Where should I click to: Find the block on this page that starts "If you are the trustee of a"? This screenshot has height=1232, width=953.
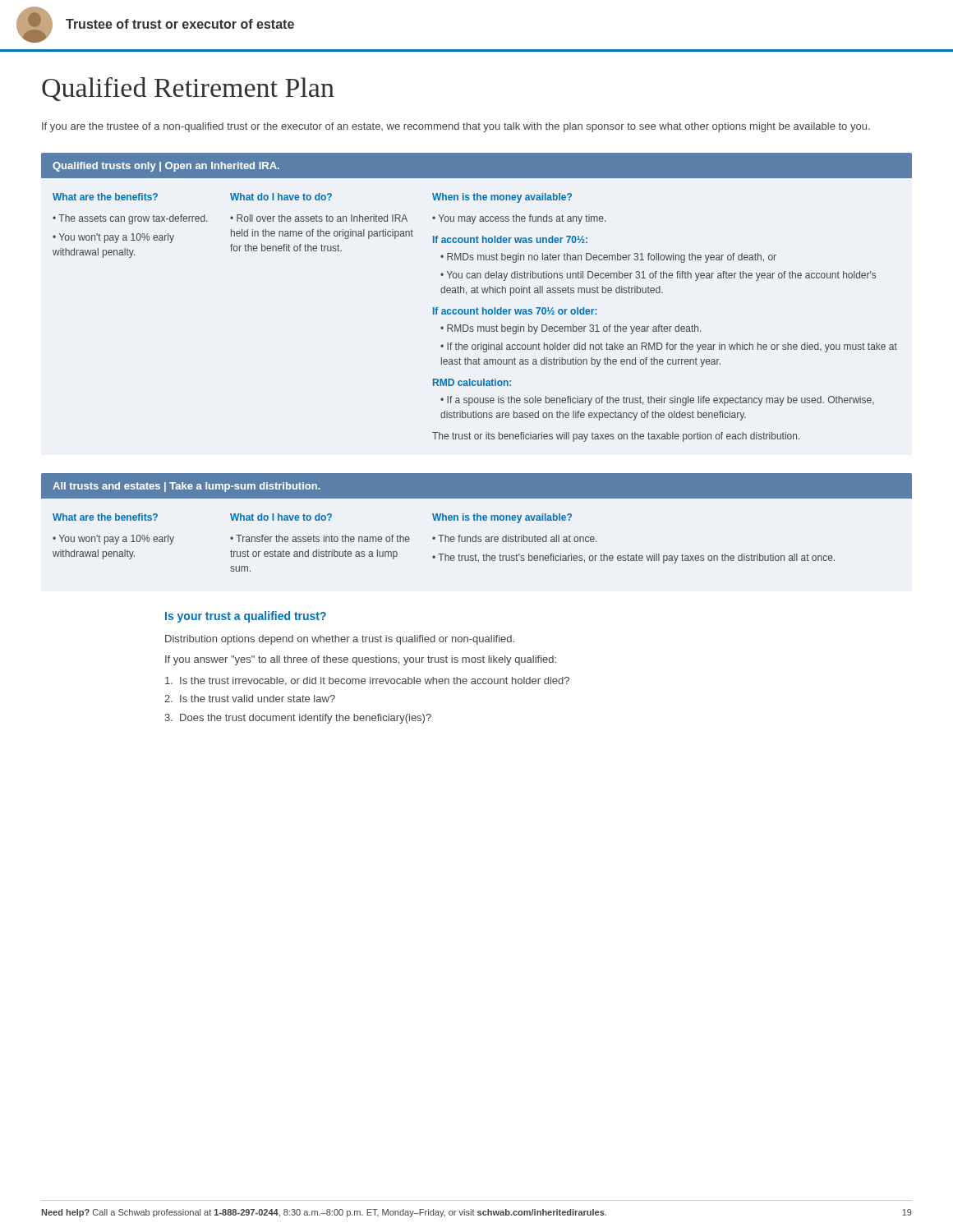click(x=456, y=126)
